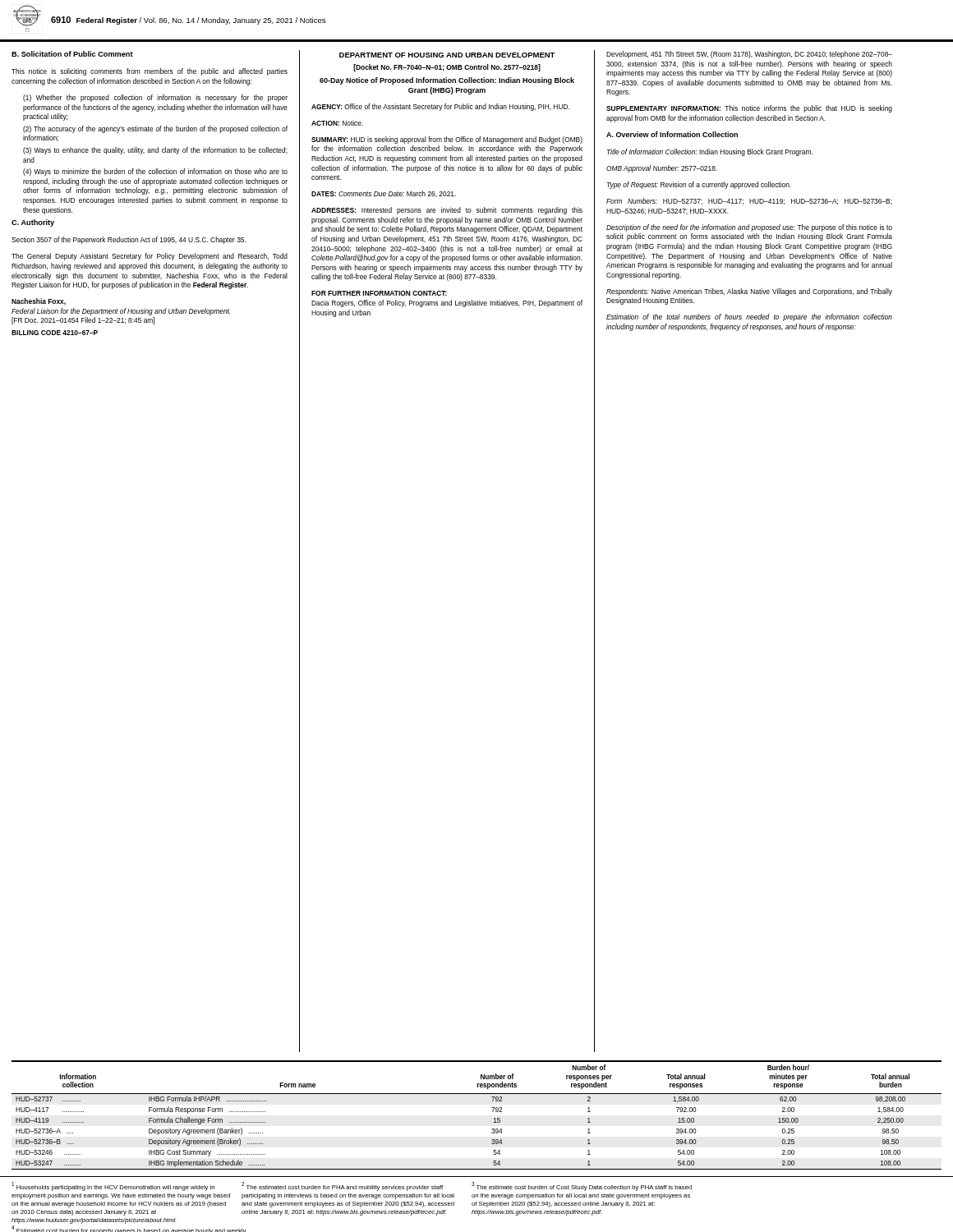Viewport: 953px width, 1232px height.
Task: Click on the text containing "BILLING CODE 4210–67–P"
Action: click(55, 333)
